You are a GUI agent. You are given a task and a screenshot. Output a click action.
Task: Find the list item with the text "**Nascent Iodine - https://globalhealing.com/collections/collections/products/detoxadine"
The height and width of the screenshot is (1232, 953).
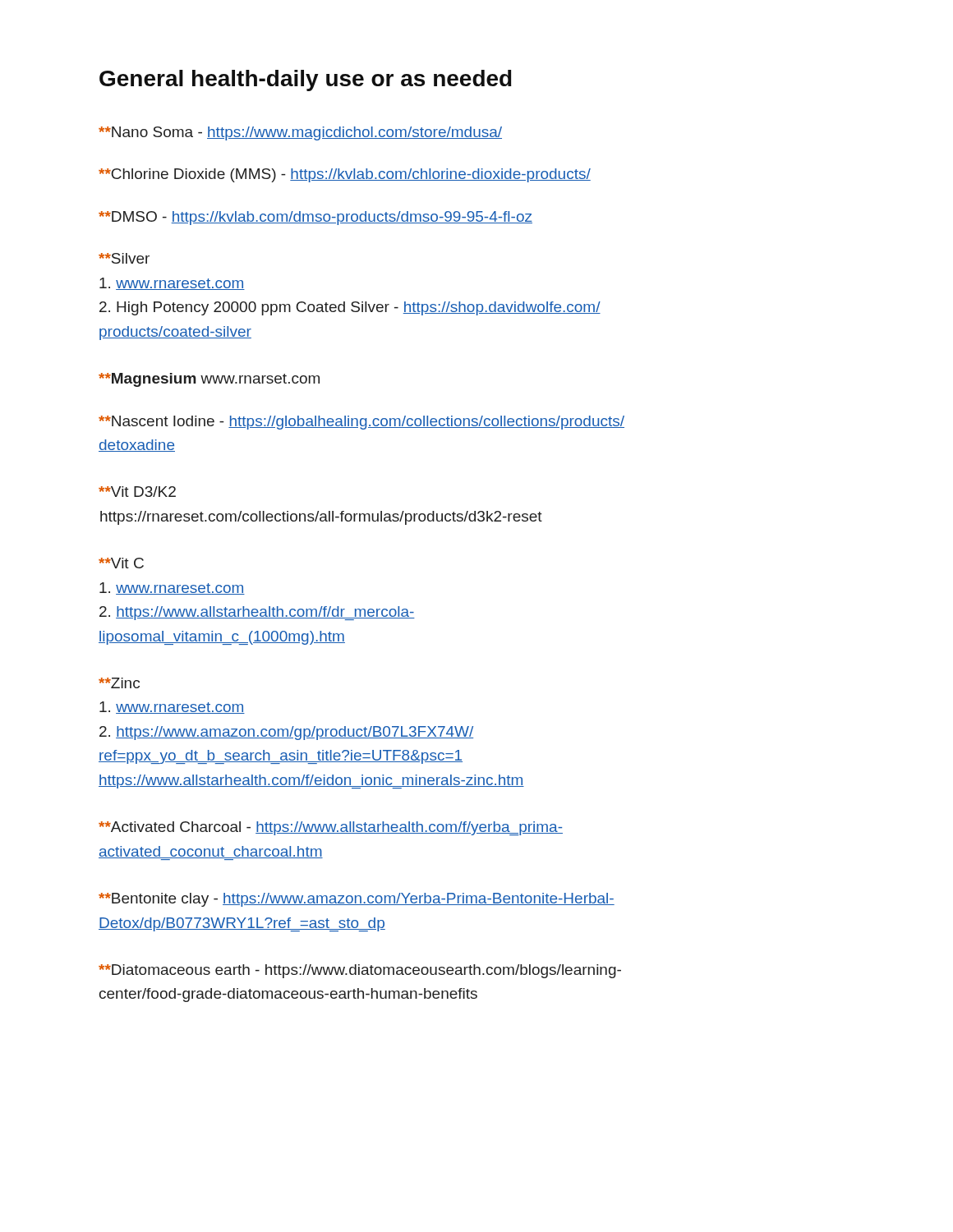point(361,433)
